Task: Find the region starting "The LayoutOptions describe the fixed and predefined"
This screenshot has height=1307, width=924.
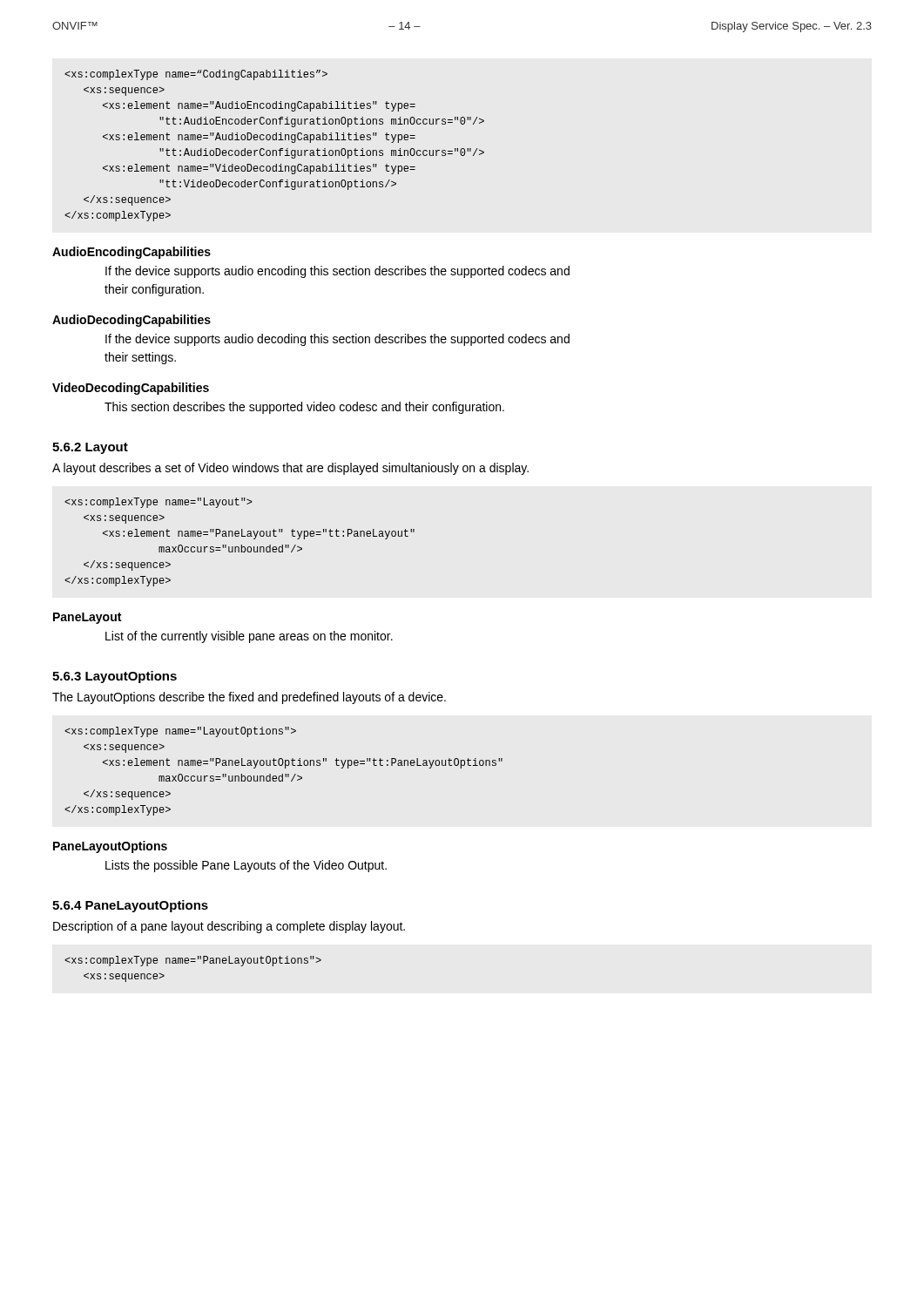Action: (x=250, y=697)
